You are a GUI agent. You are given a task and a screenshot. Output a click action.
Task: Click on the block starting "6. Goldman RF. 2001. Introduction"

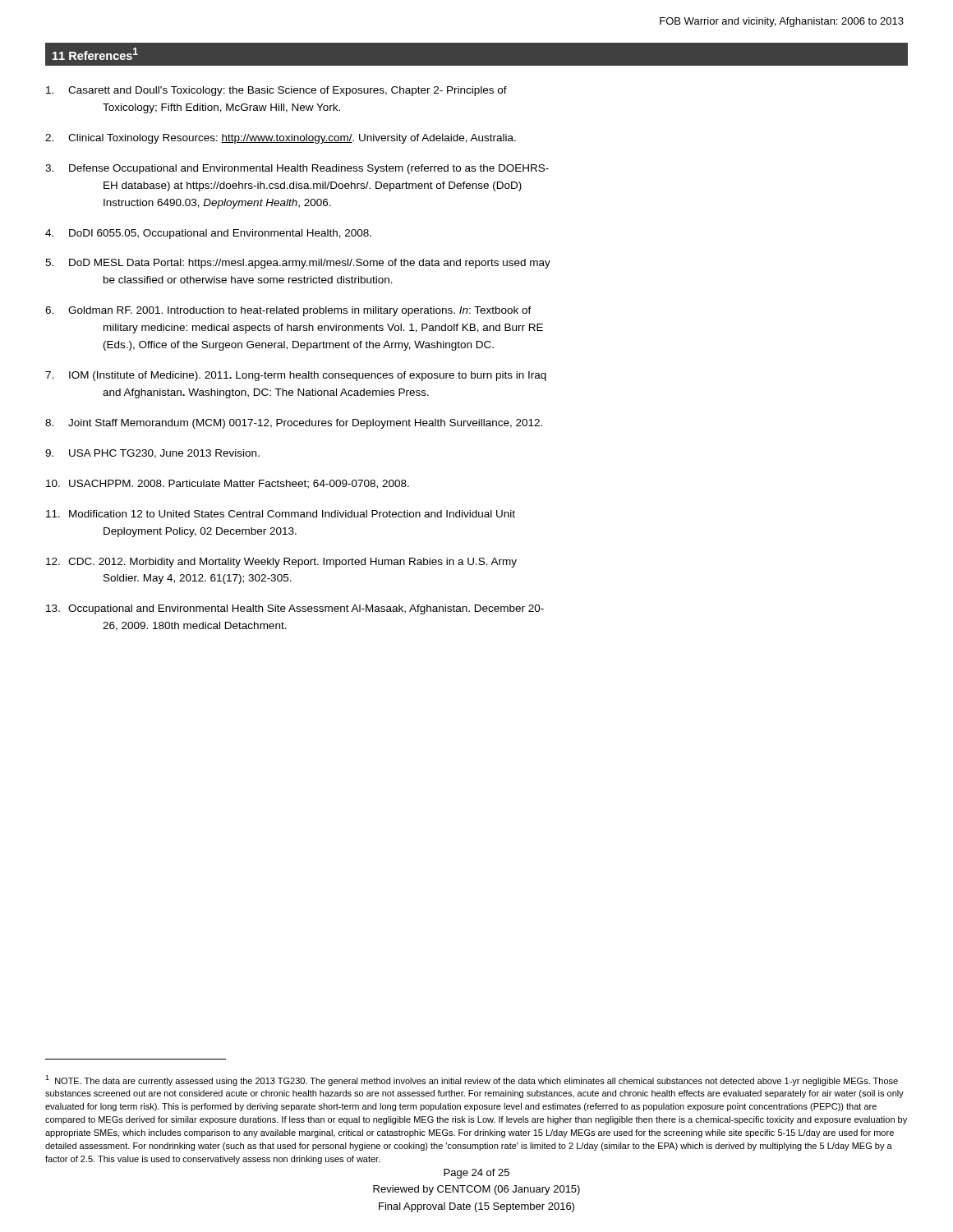point(476,328)
